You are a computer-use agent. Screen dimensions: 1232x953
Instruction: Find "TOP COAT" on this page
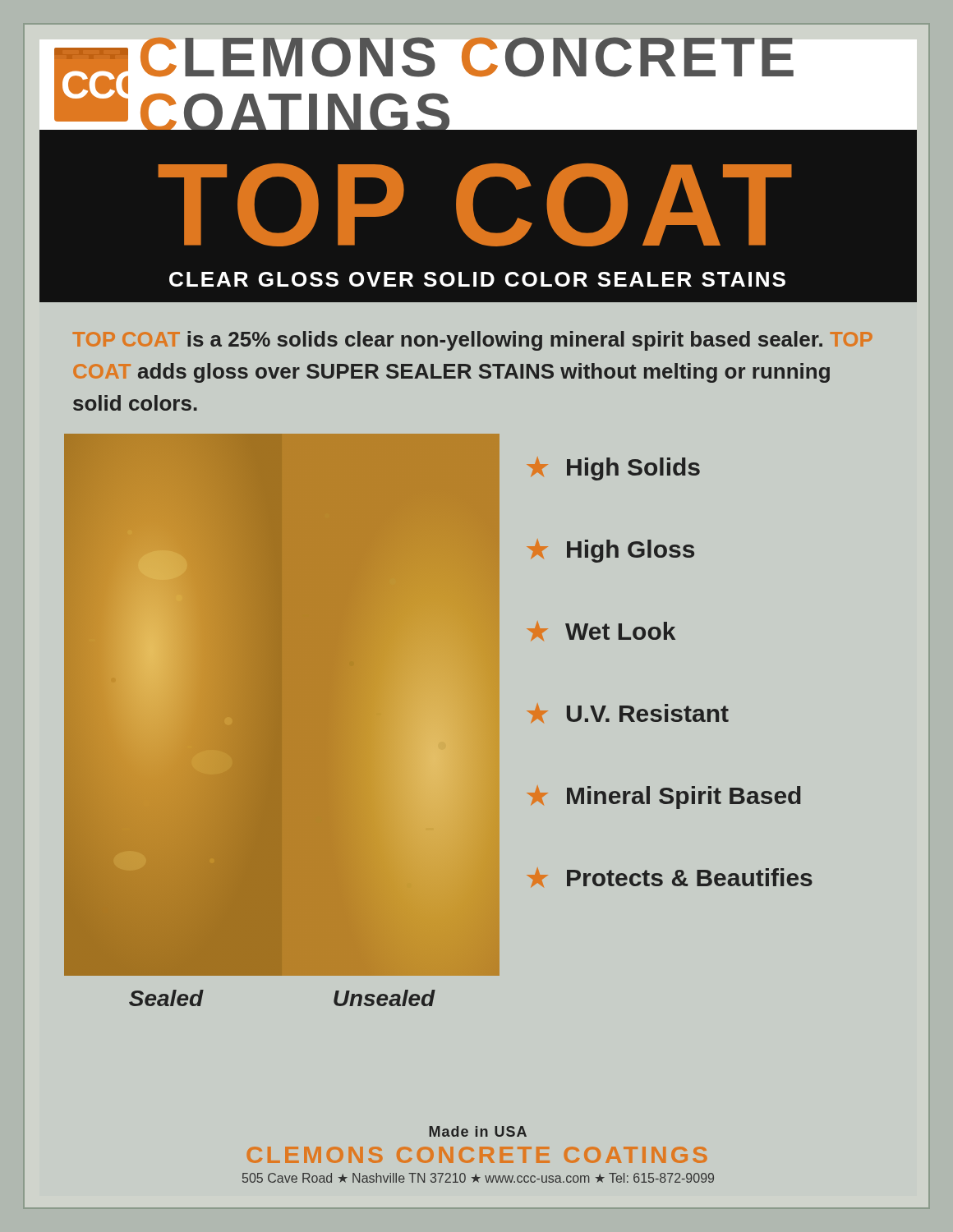pyautogui.click(x=478, y=205)
